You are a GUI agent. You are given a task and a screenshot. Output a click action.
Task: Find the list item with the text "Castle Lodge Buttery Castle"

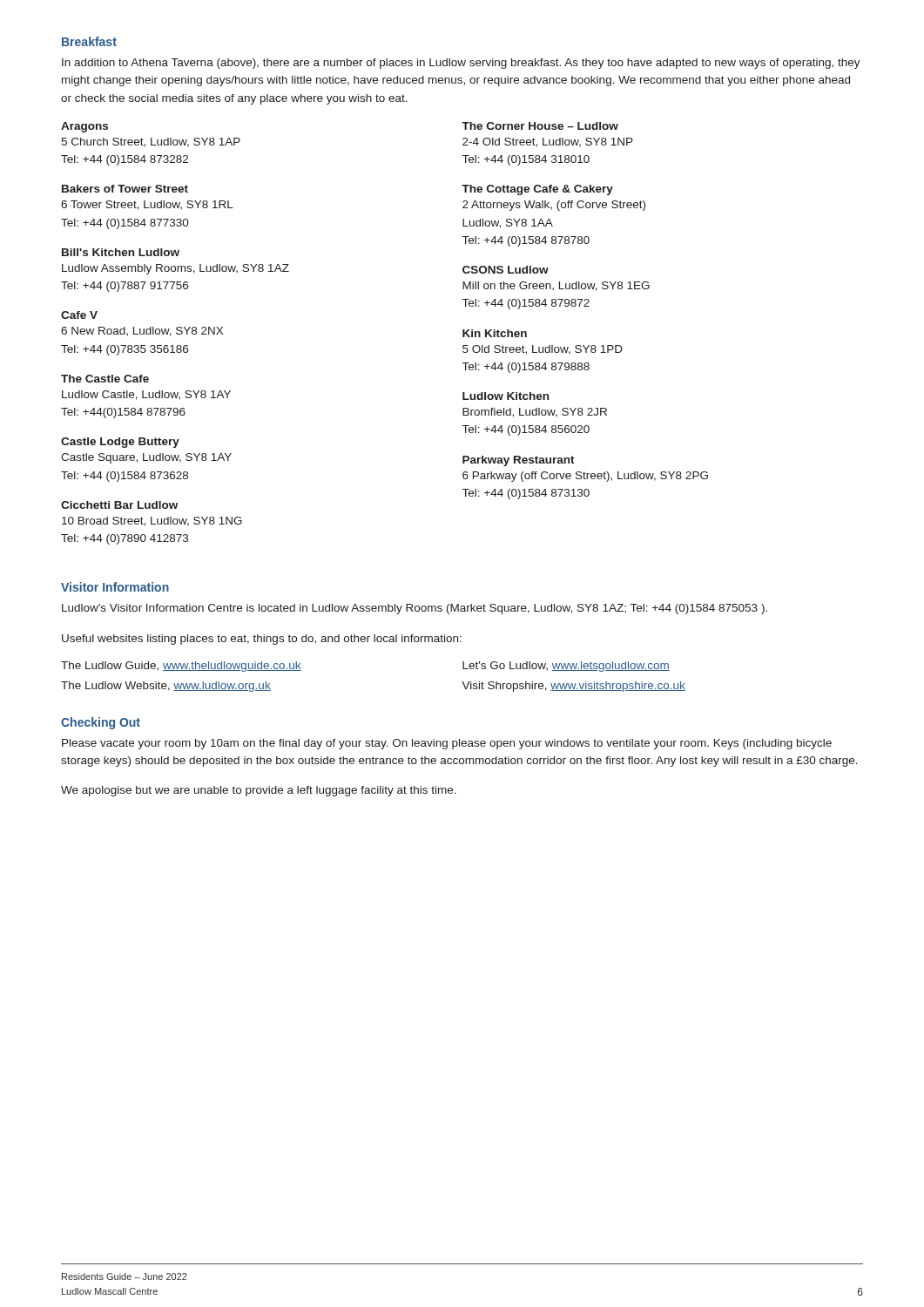tap(120, 443)
